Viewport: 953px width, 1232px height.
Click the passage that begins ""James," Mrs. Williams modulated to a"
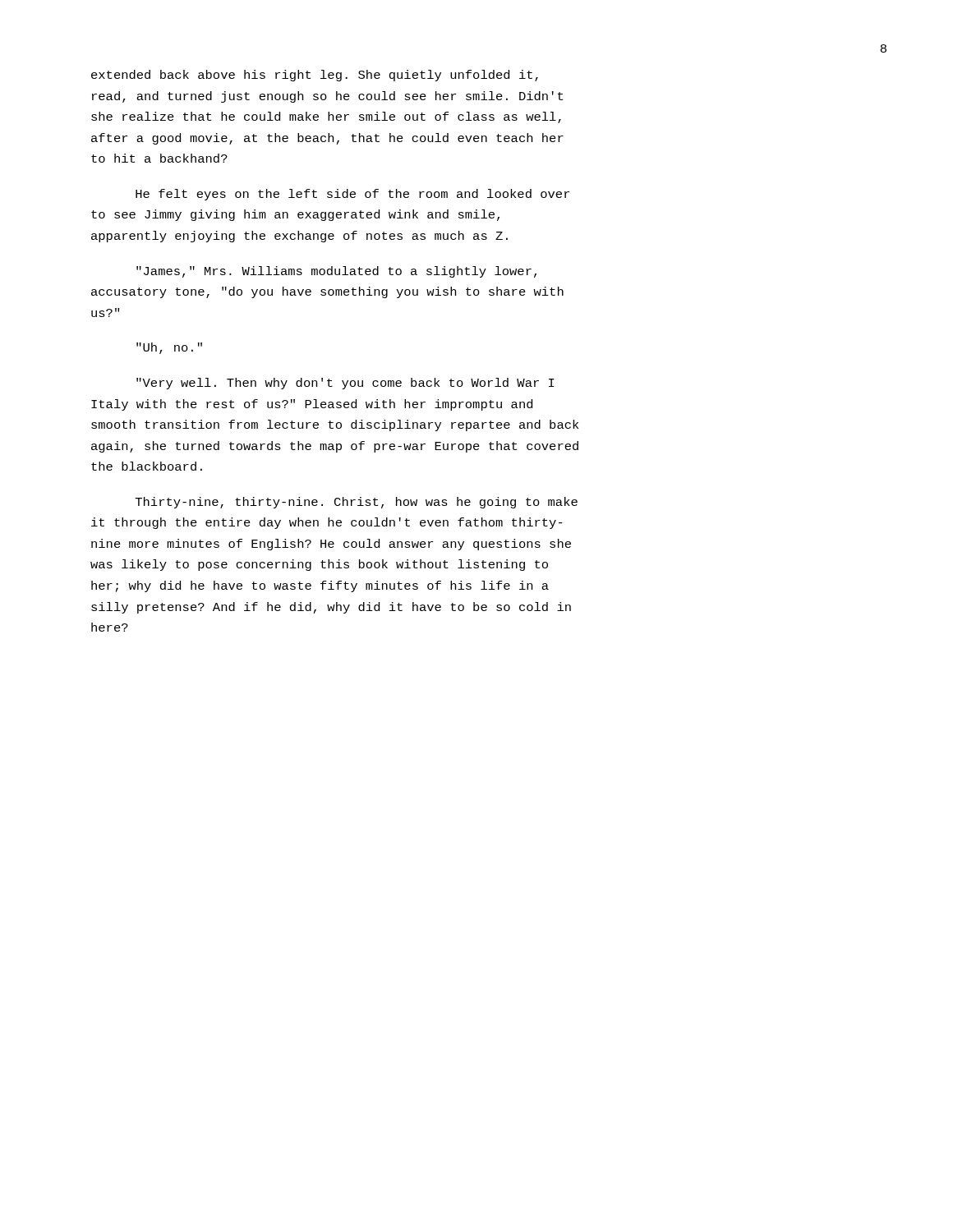[x=476, y=293]
